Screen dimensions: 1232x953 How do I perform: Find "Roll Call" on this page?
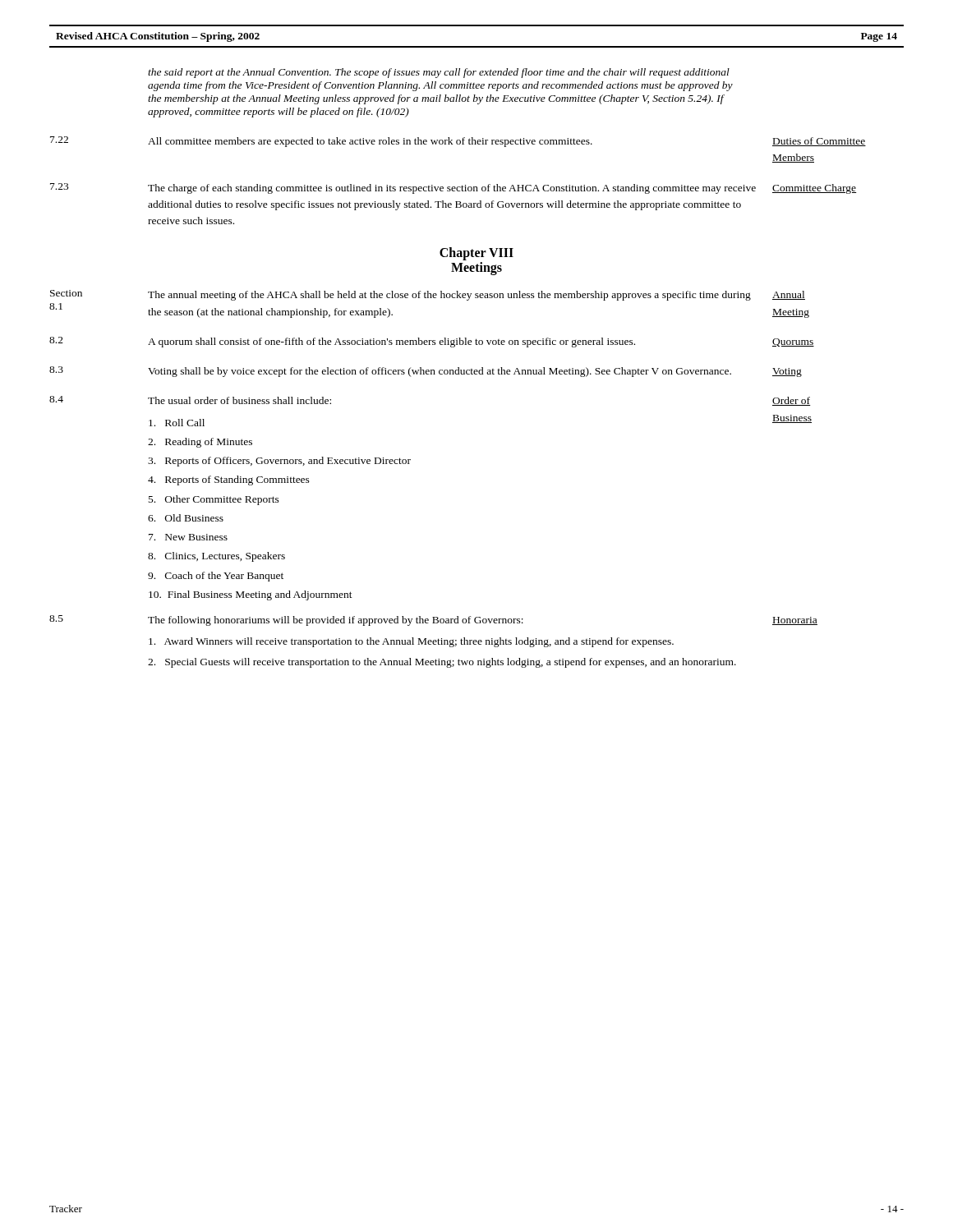(176, 422)
